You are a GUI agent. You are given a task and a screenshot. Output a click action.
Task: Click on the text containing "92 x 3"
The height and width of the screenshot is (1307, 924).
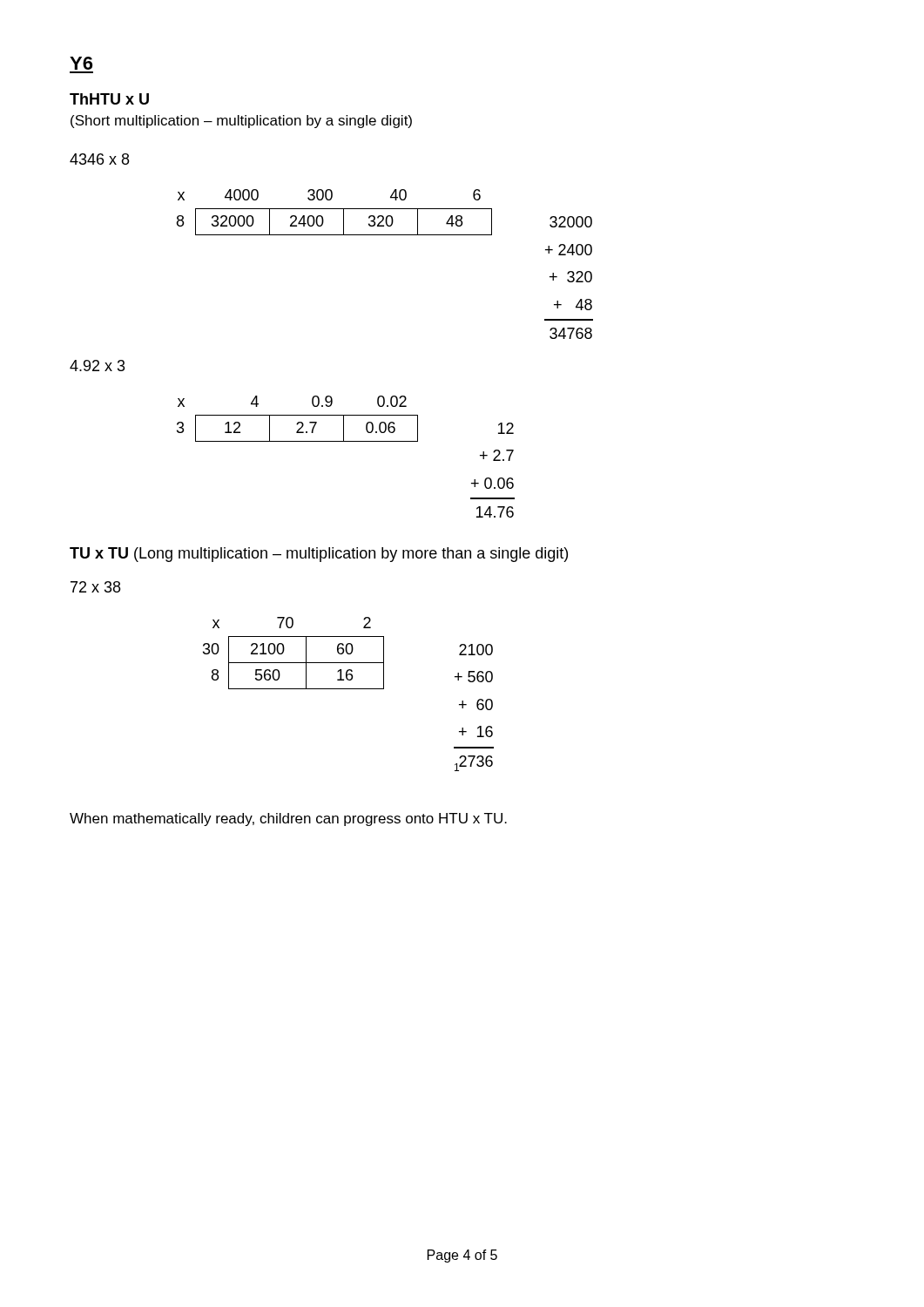98,366
